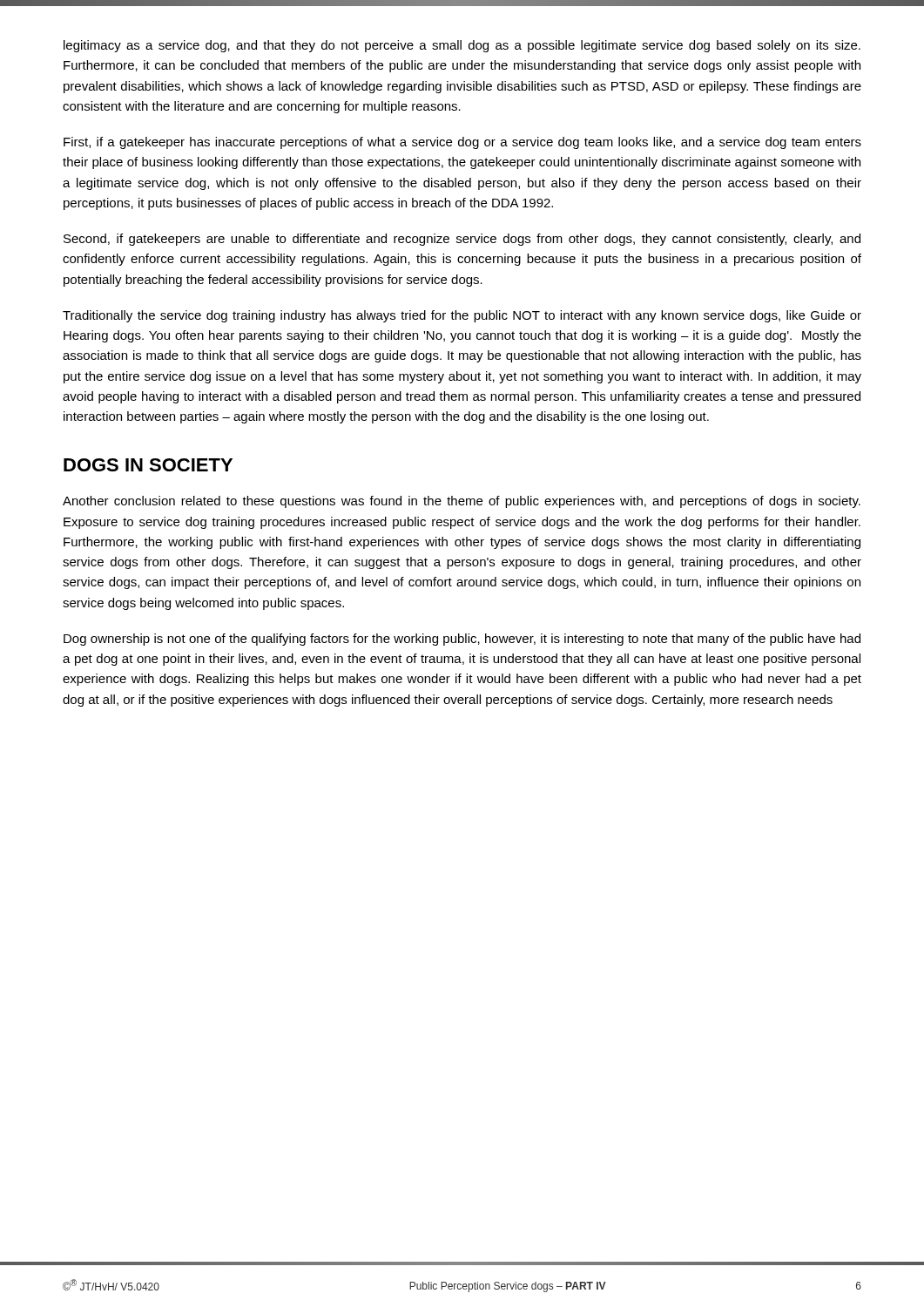Navigate to the passage starting "Traditionally the service dog training industry has always"
Image resolution: width=924 pixels, height=1307 pixels.
point(462,365)
